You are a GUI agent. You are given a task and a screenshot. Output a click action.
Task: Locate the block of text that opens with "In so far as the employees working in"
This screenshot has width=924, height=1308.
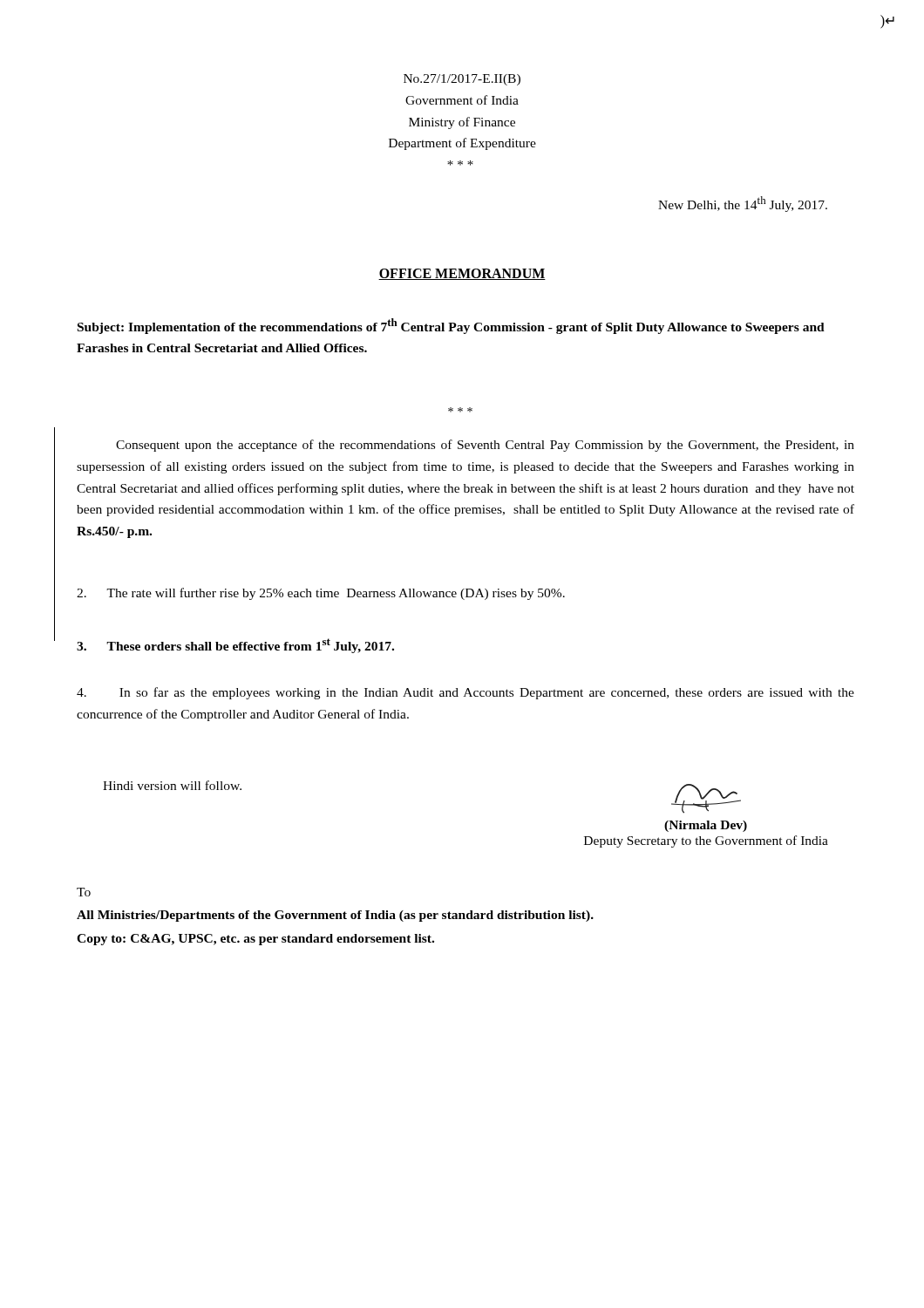click(465, 703)
